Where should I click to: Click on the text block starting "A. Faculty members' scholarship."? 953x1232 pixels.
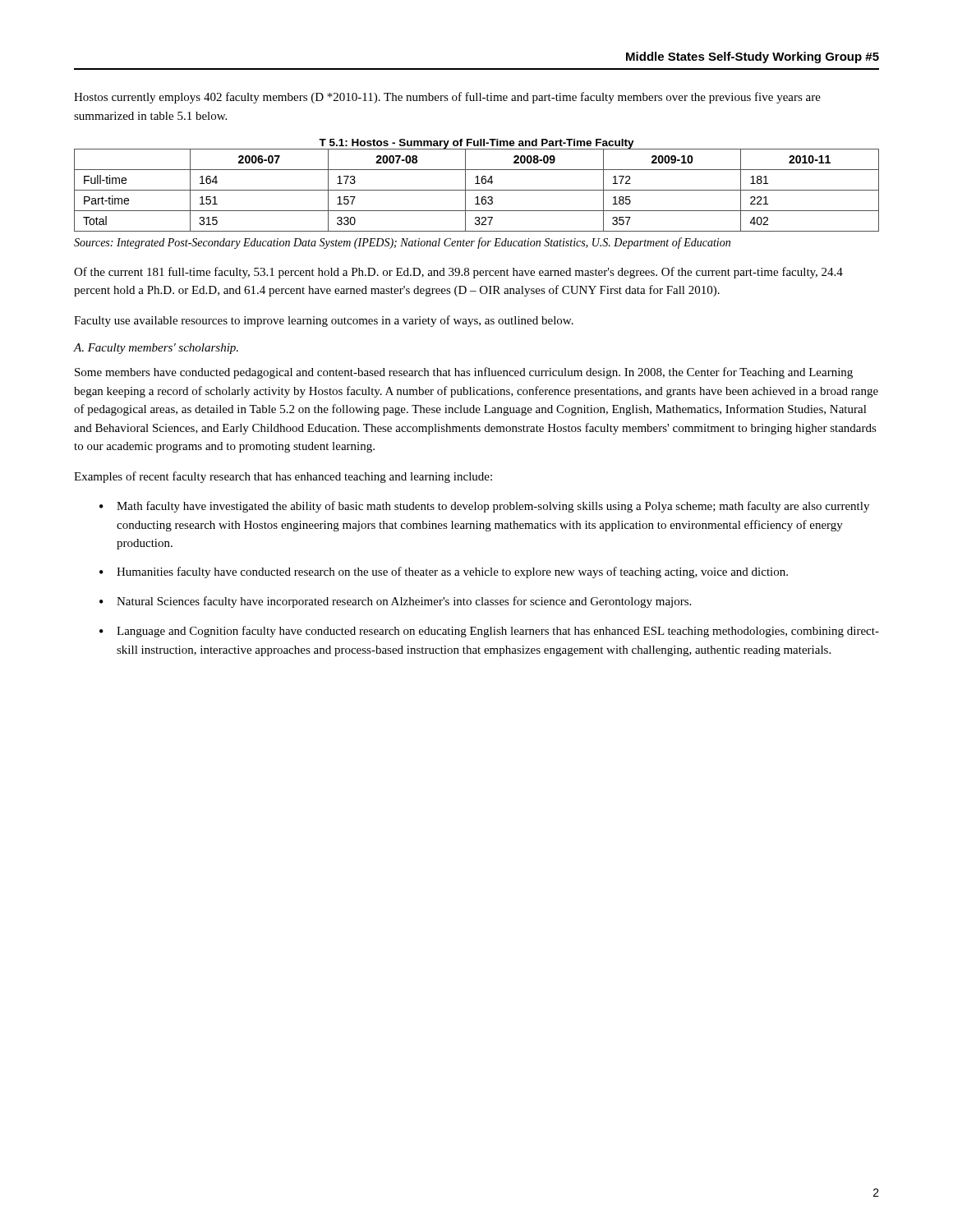tap(157, 347)
